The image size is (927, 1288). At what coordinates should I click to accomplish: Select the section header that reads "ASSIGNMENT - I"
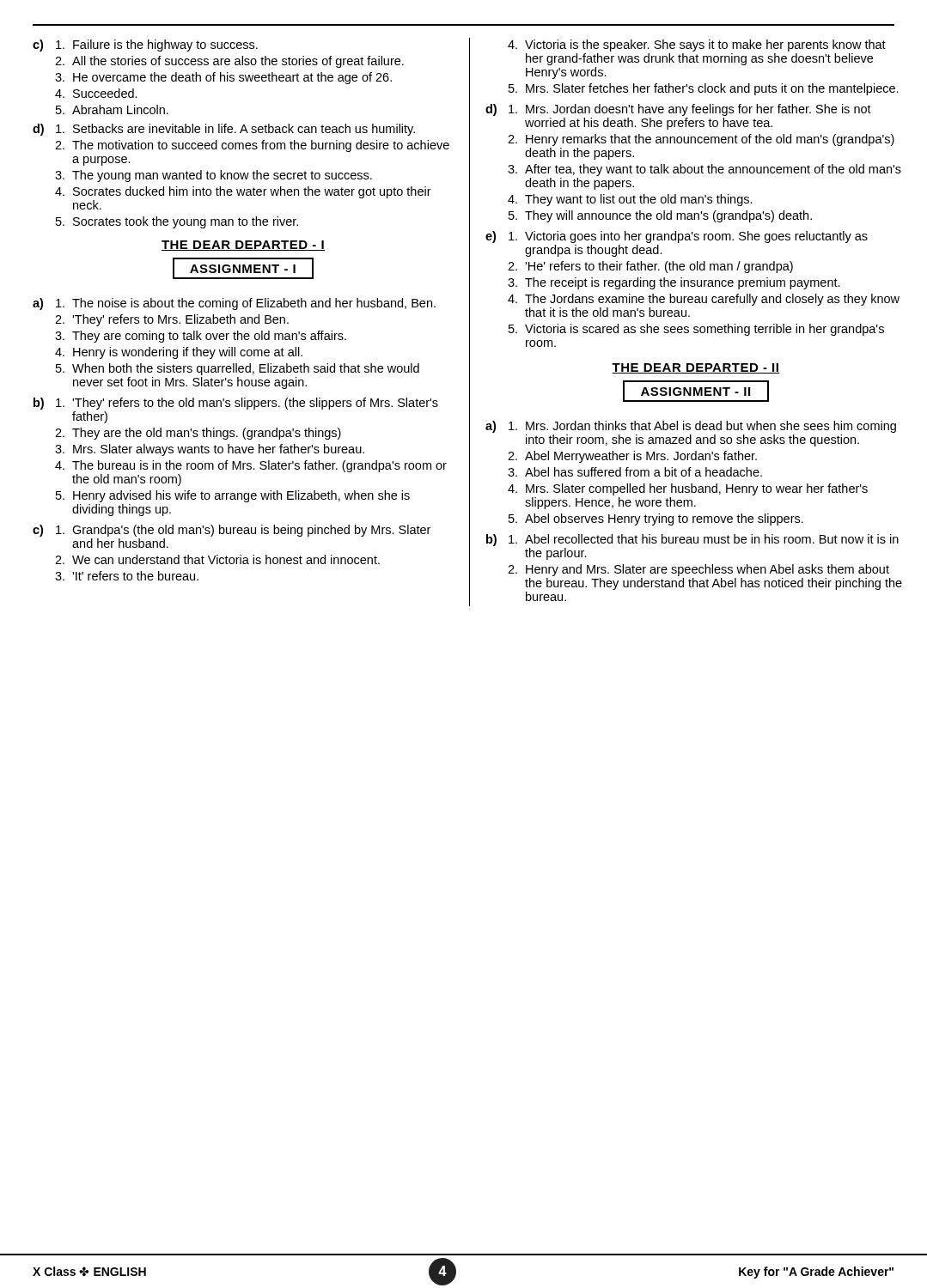coord(243,268)
